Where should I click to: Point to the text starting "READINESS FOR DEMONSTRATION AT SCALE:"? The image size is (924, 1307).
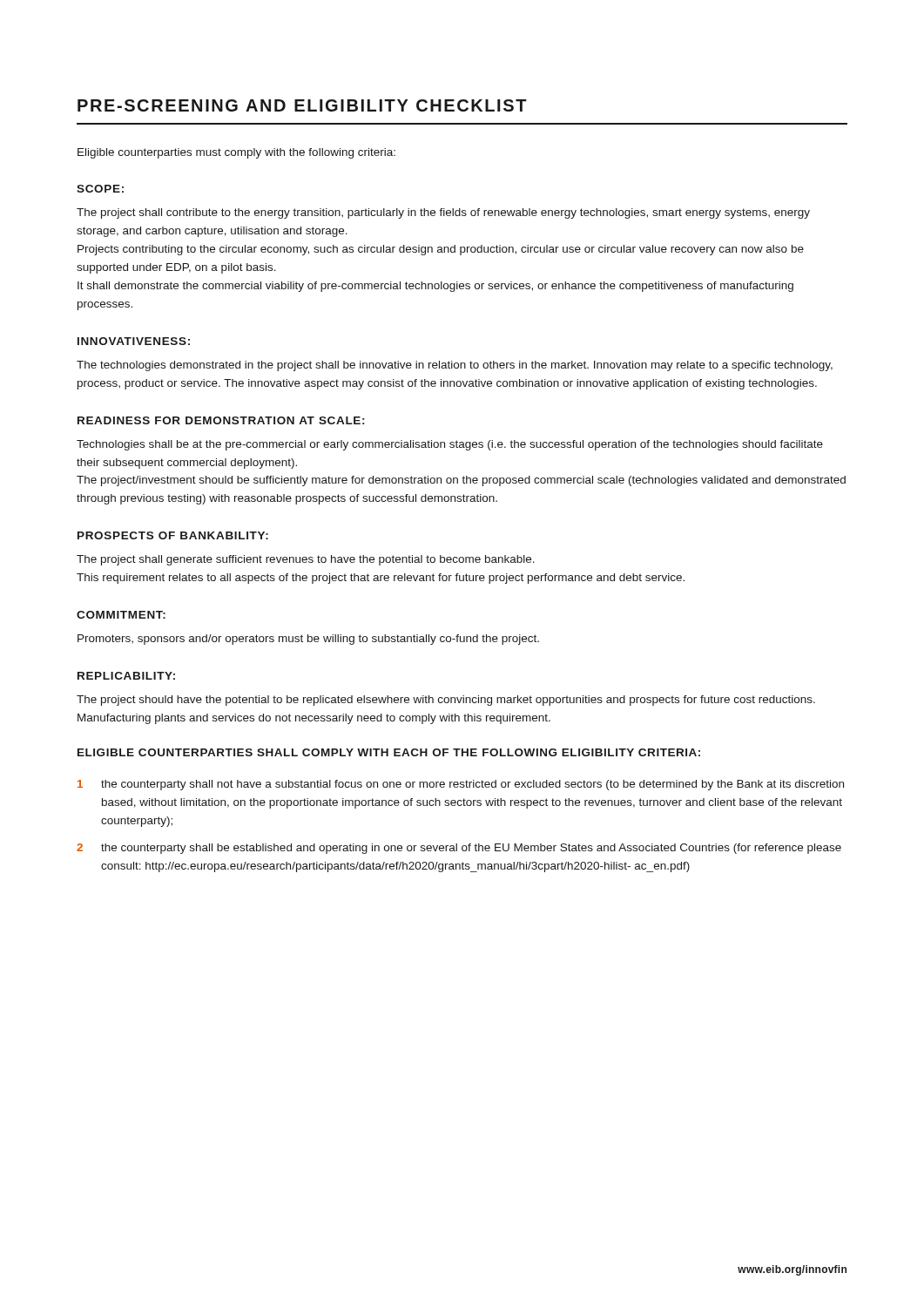pos(221,420)
